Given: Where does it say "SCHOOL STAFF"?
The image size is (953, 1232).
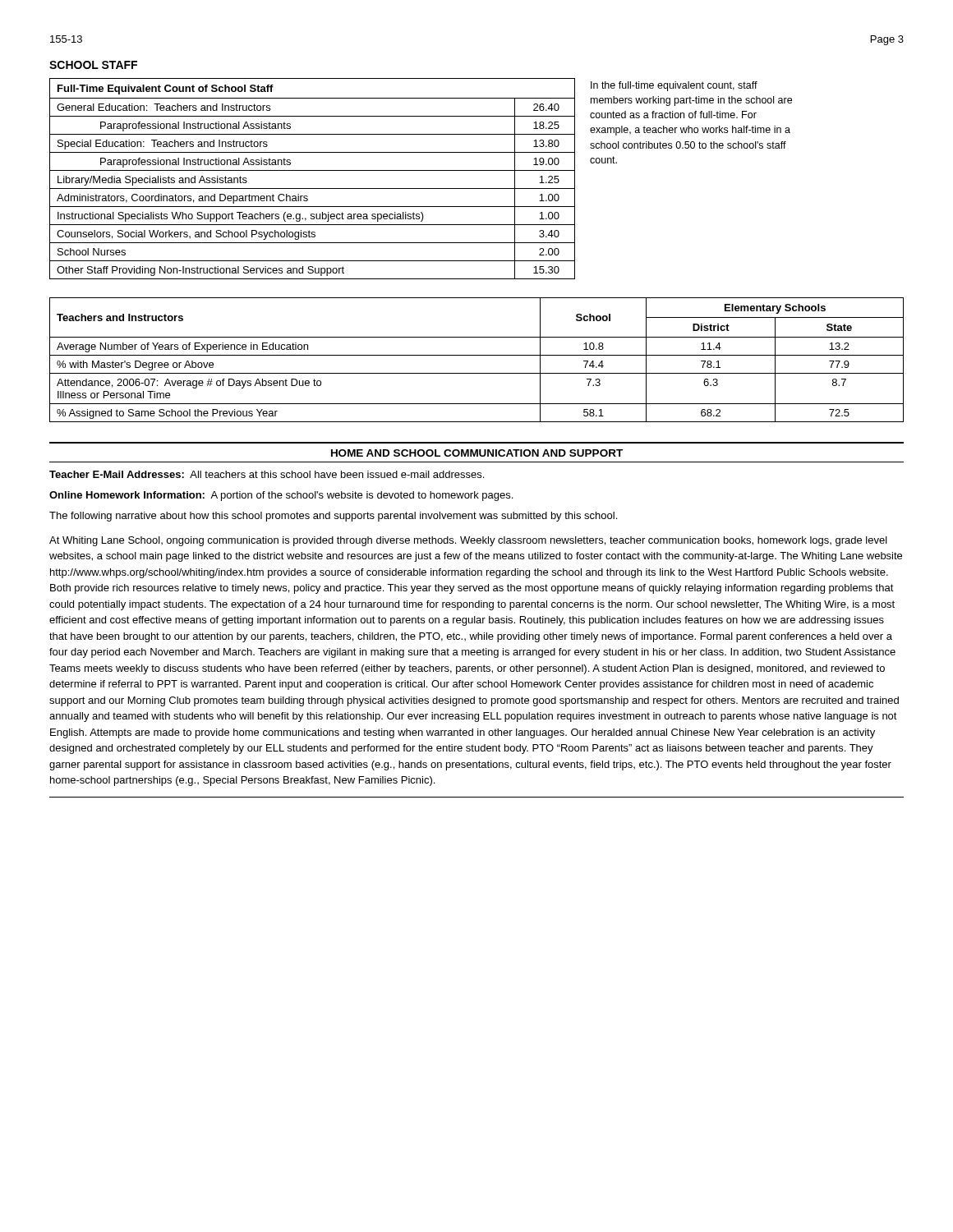Looking at the screenshot, I should tap(93, 65).
